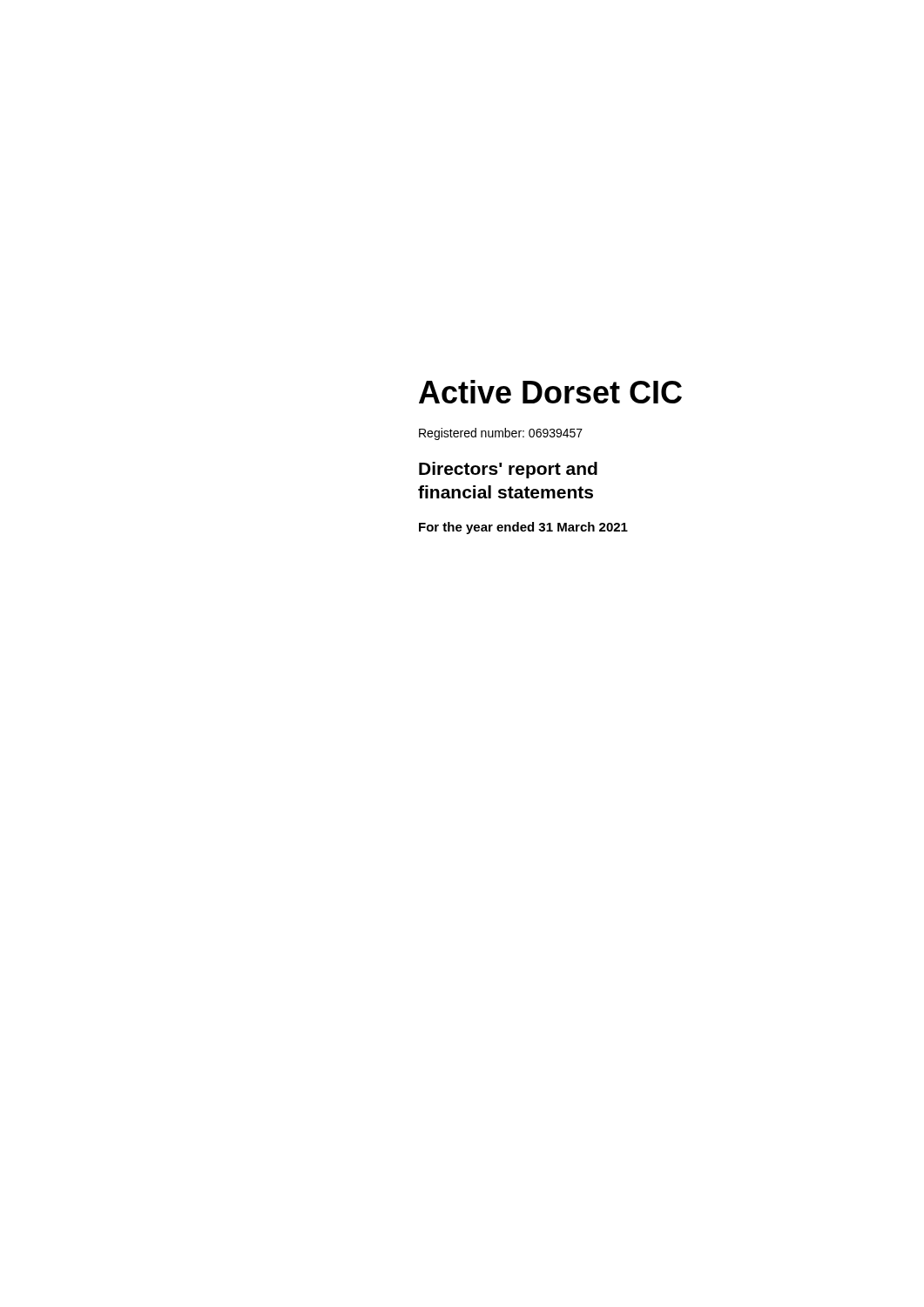Click the passage that begins "For the year ended 31 March"
This screenshot has height=1307, width=924.
pos(523,527)
